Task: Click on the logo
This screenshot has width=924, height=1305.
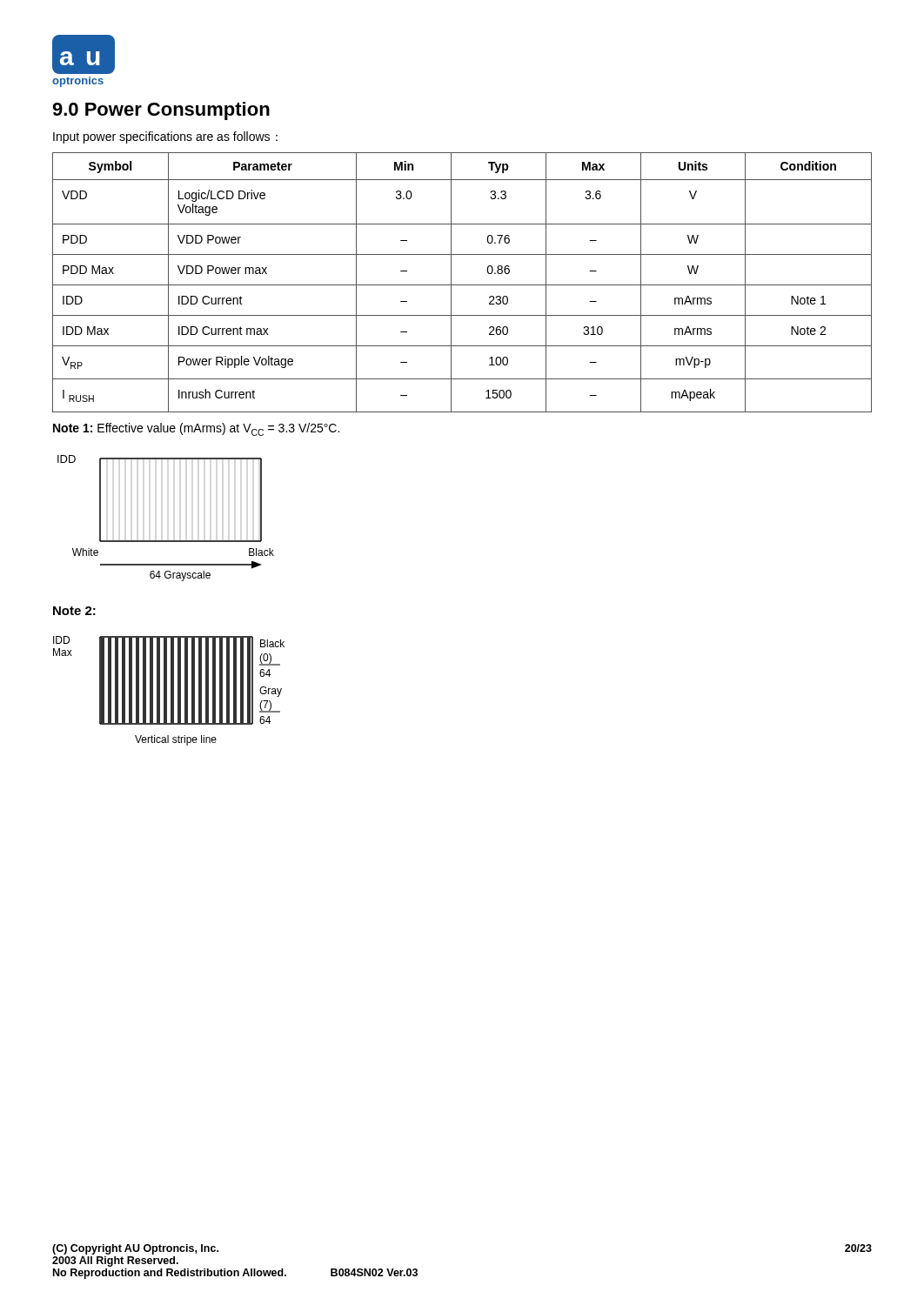Action: click(462, 62)
